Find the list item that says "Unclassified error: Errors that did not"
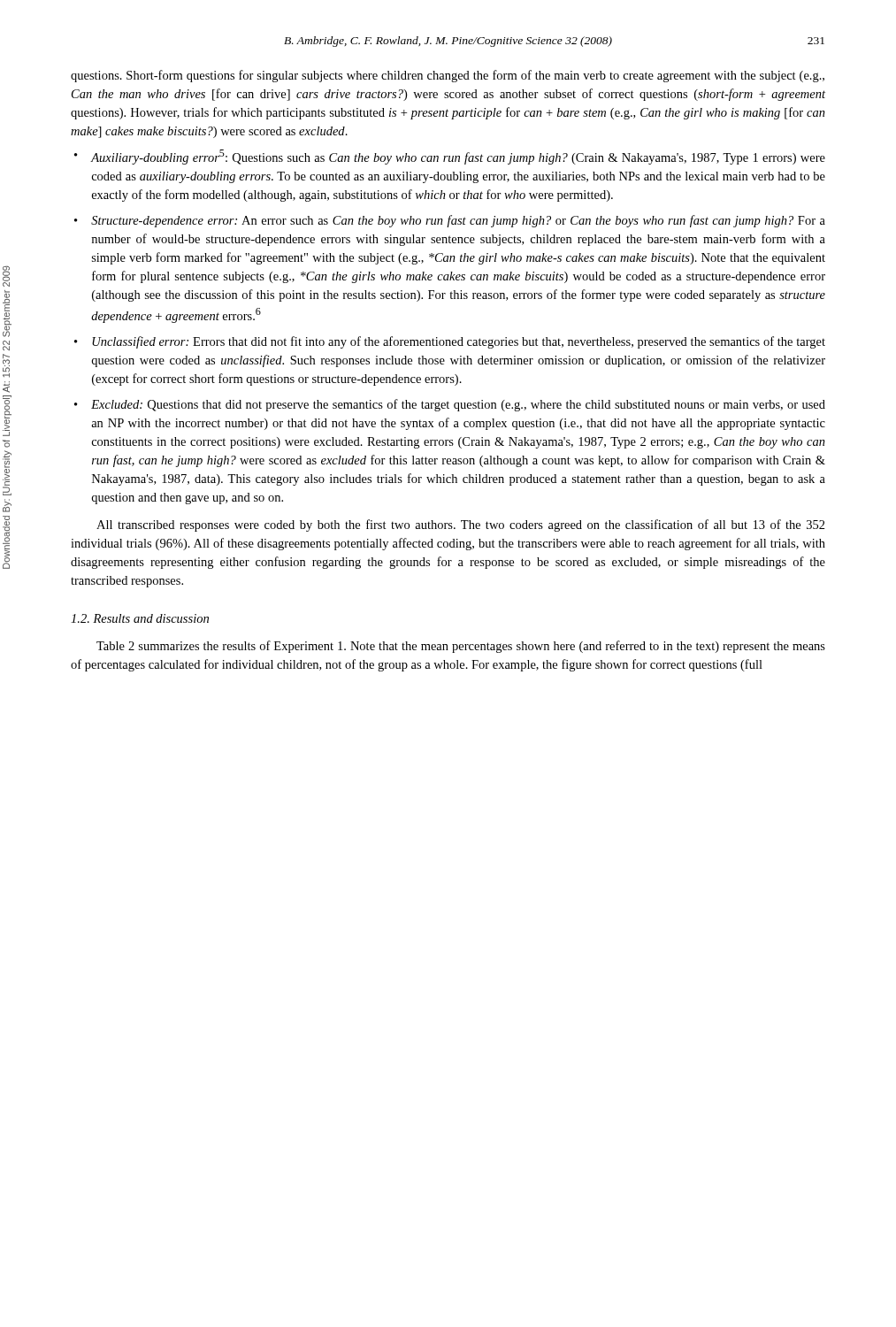Image resolution: width=896 pixels, height=1327 pixels. click(x=458, y=360)
